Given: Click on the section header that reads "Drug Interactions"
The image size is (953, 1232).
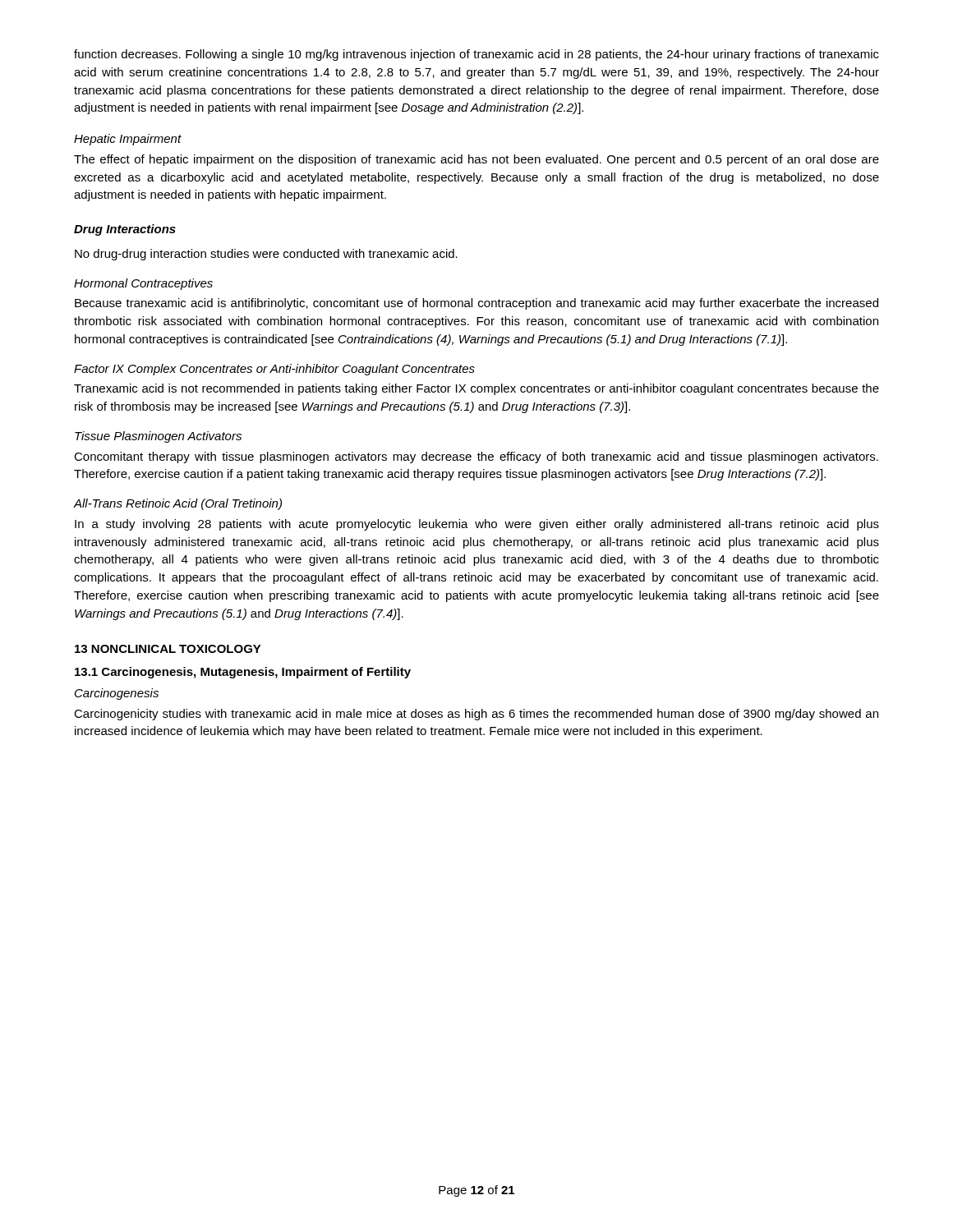Looking at the screenshot, I should pos(125,229).
